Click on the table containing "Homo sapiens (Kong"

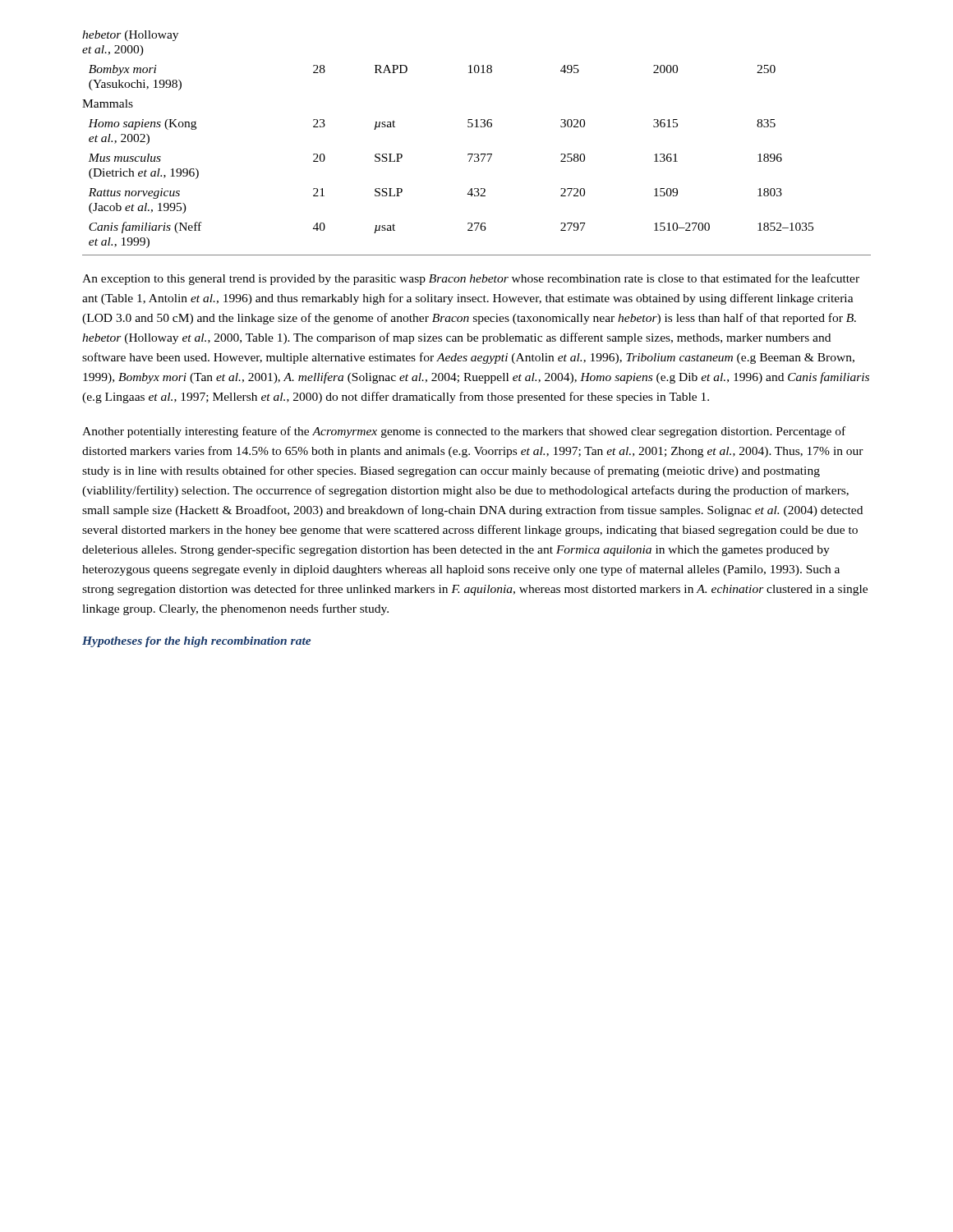point(476,140)
